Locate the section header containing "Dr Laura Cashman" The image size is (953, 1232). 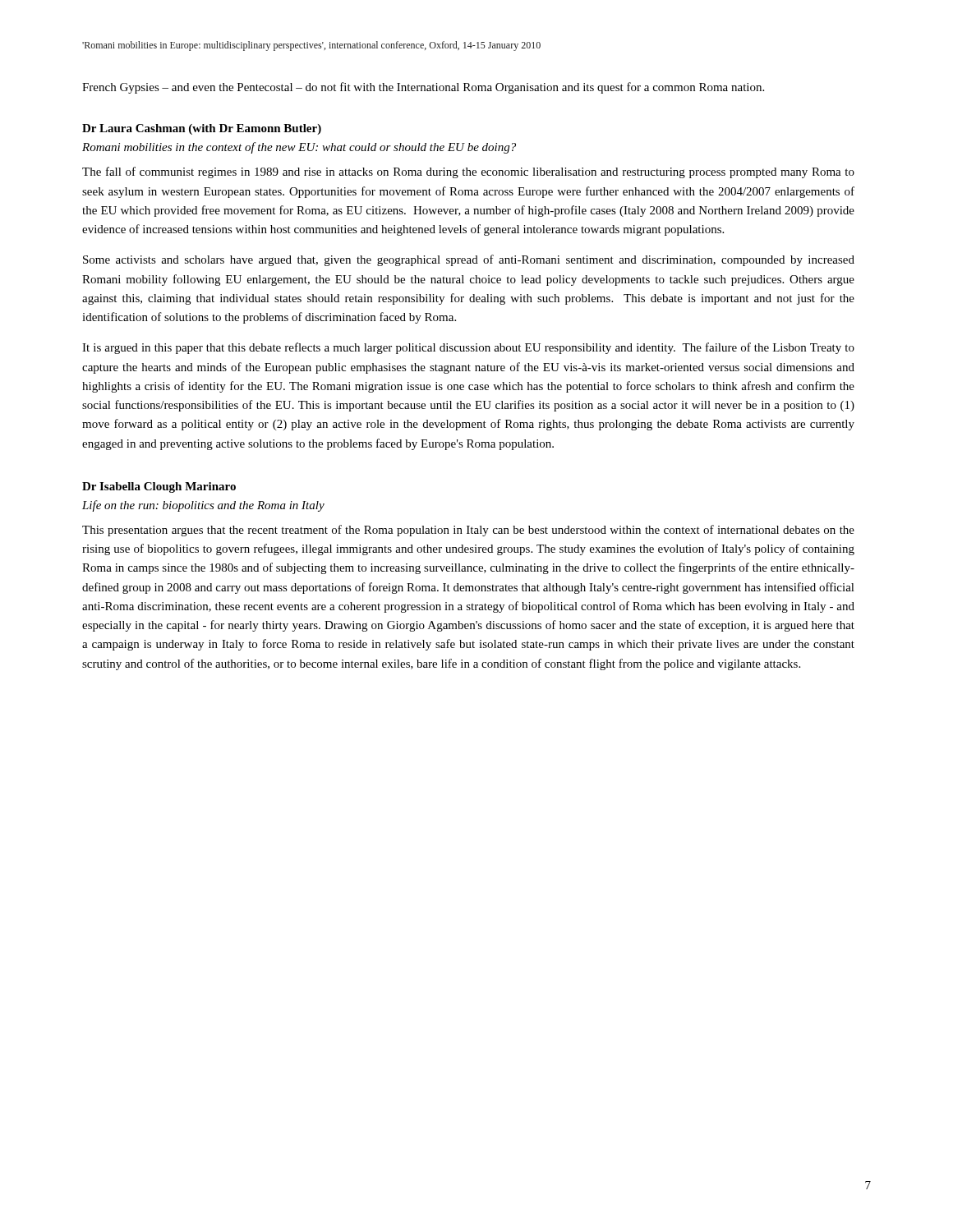pos(202,128)
